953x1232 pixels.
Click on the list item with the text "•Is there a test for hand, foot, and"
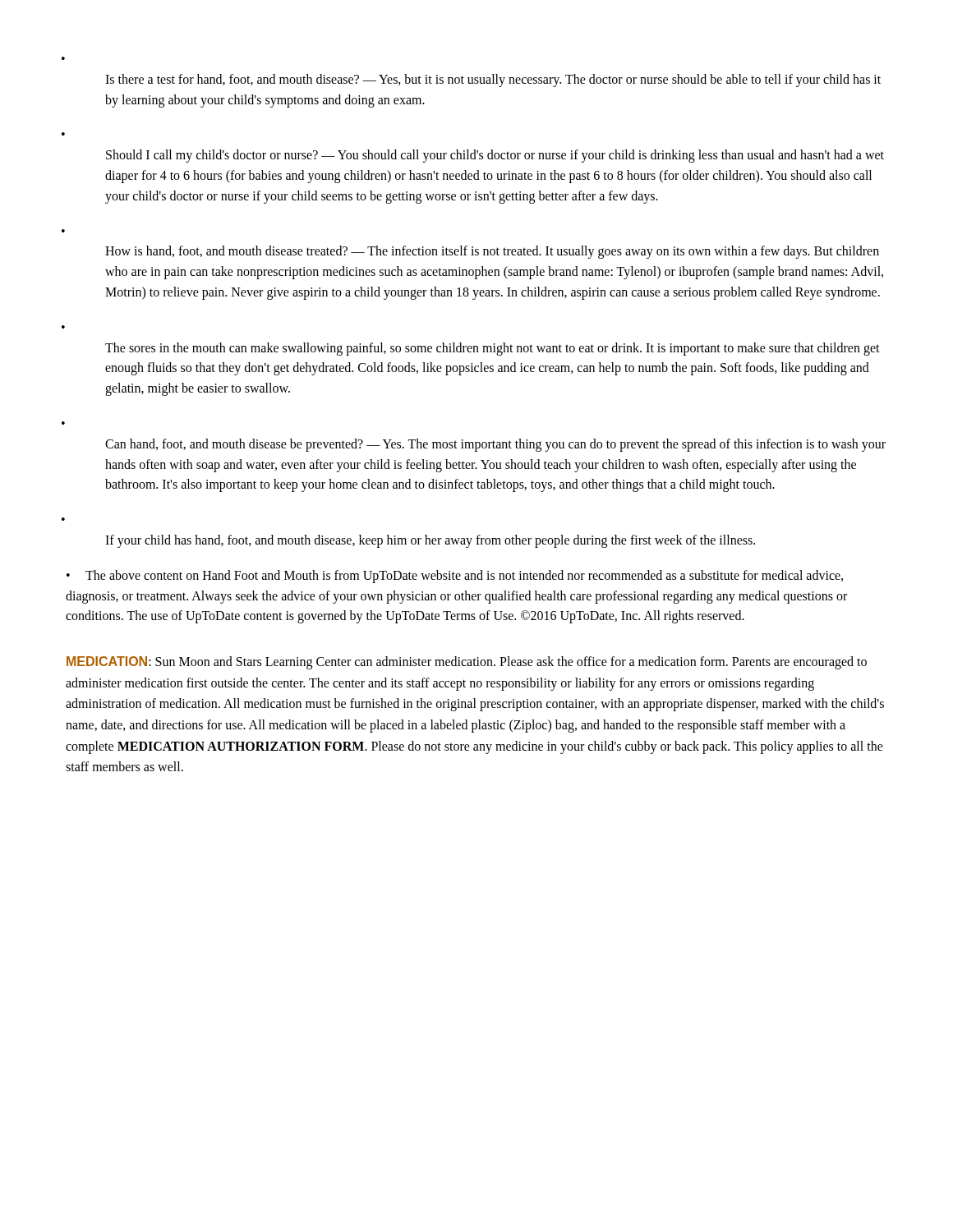coord(476,80)
